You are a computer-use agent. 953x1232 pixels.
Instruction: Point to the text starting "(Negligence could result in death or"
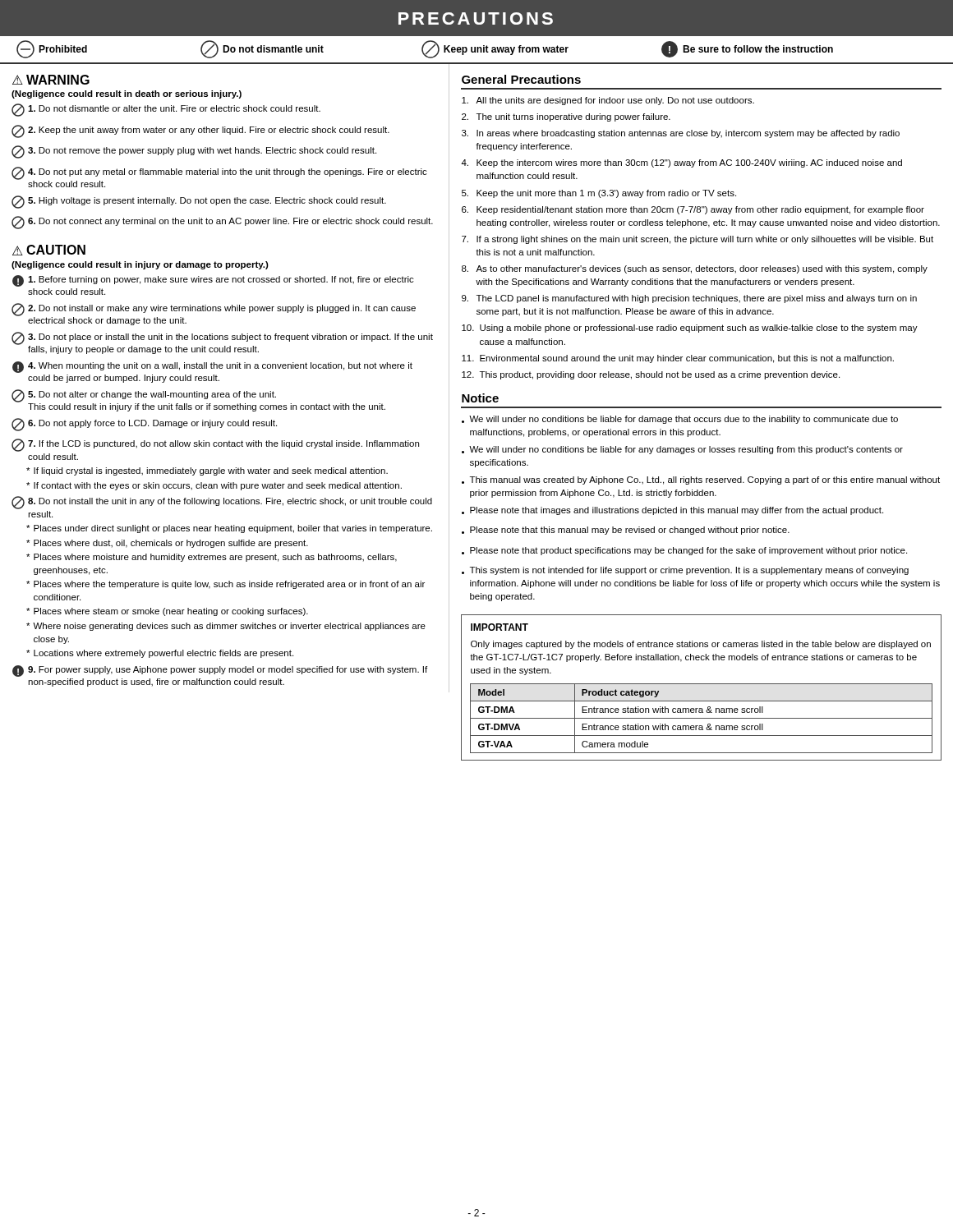pyautogui.click(x=127, y=94)
